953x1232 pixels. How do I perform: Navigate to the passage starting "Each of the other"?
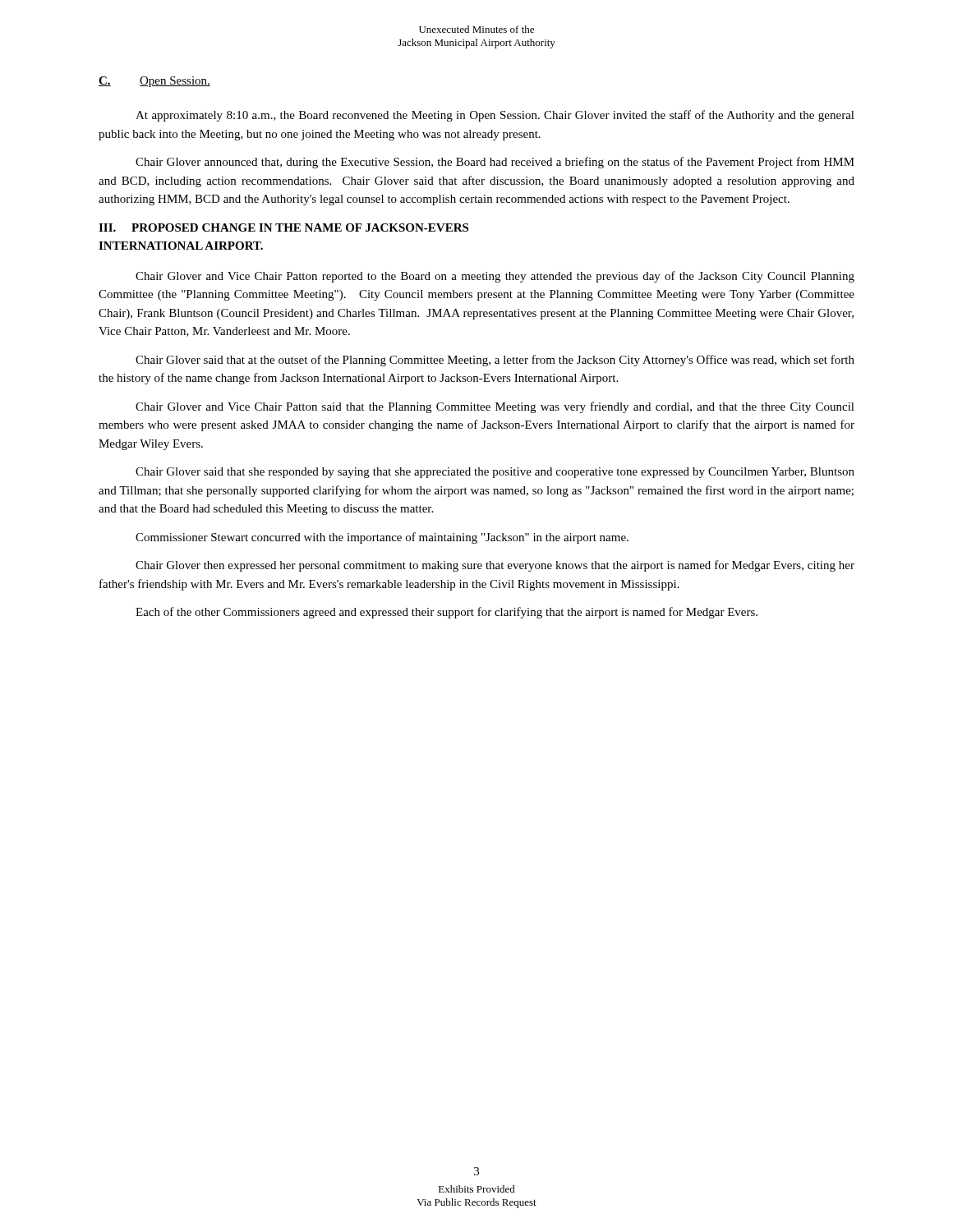pyautogui.click(x=447, y=612)
